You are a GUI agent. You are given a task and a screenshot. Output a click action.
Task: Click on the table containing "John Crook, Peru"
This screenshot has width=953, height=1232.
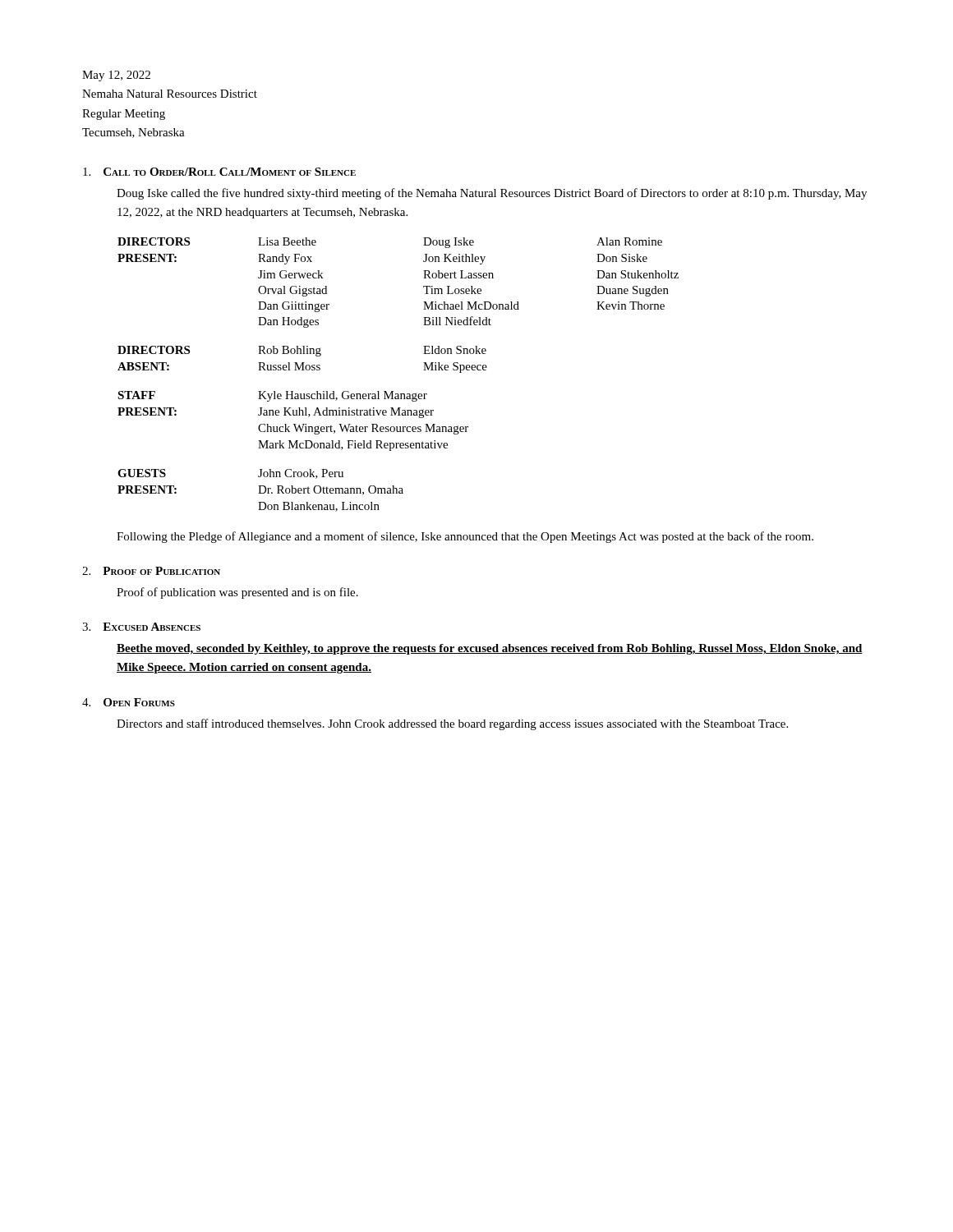(494, 490)
